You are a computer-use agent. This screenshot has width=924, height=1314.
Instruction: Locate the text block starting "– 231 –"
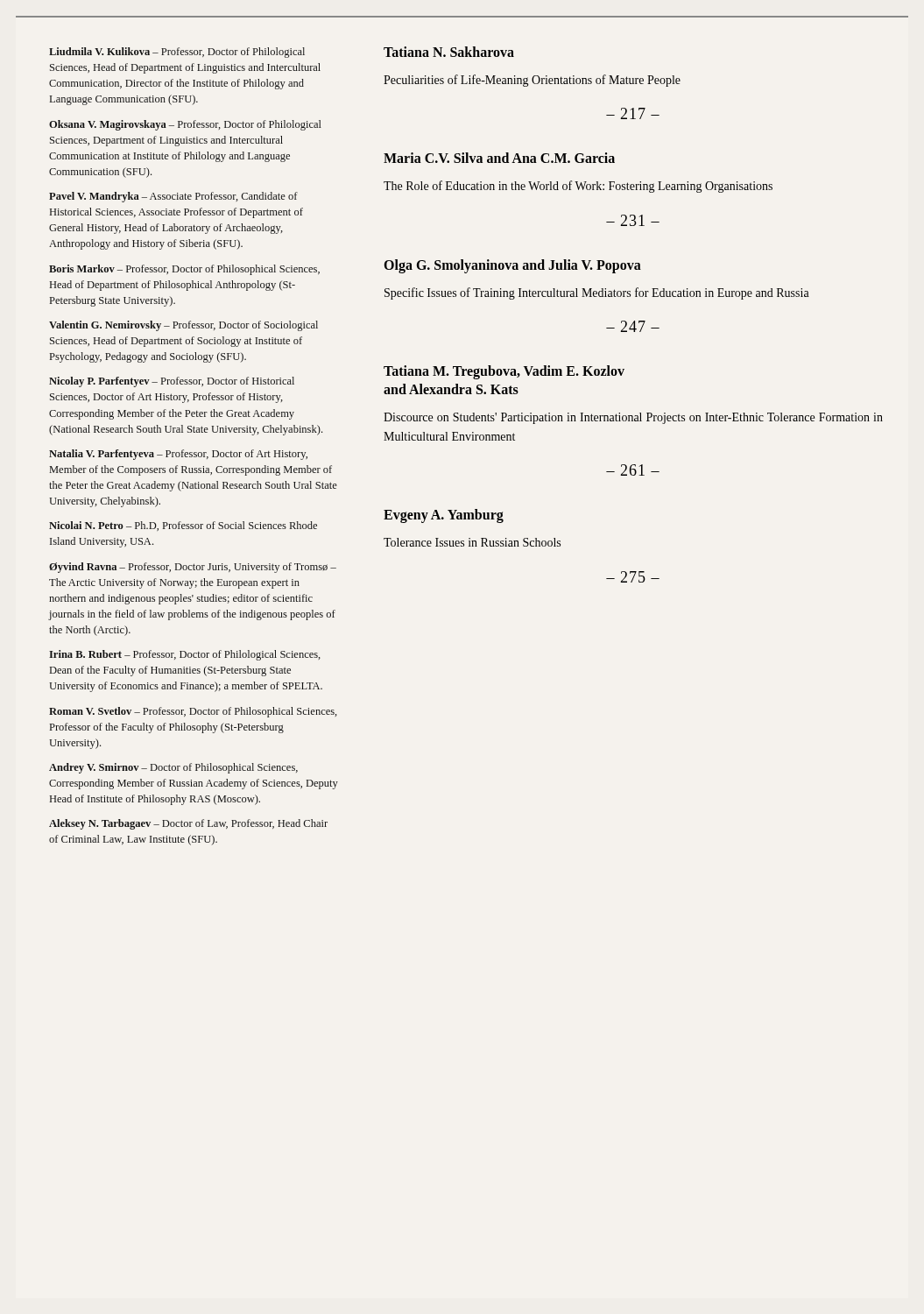pyautogui.click(x=633, y=221)
